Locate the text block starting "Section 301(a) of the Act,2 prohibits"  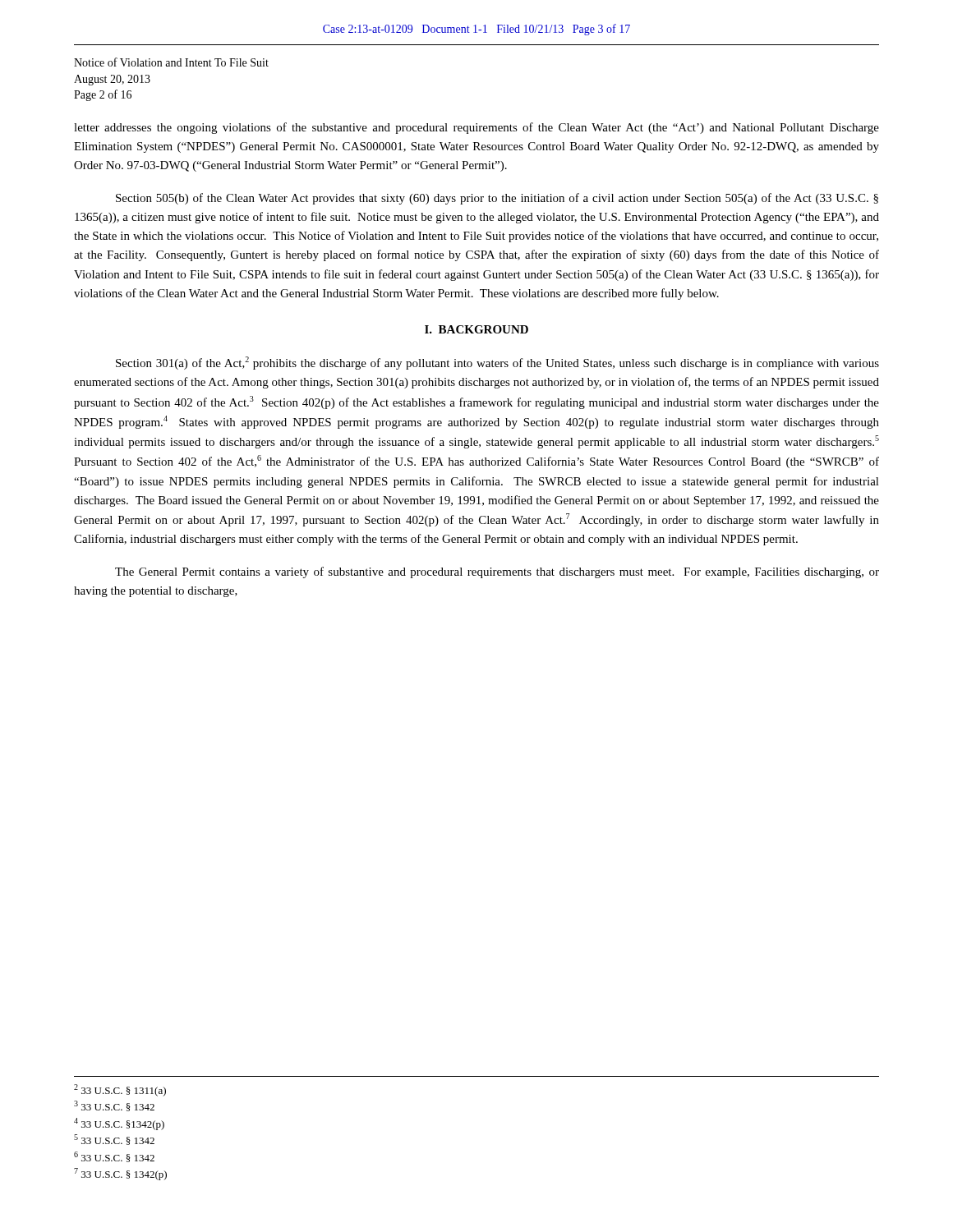coord(476,450)
